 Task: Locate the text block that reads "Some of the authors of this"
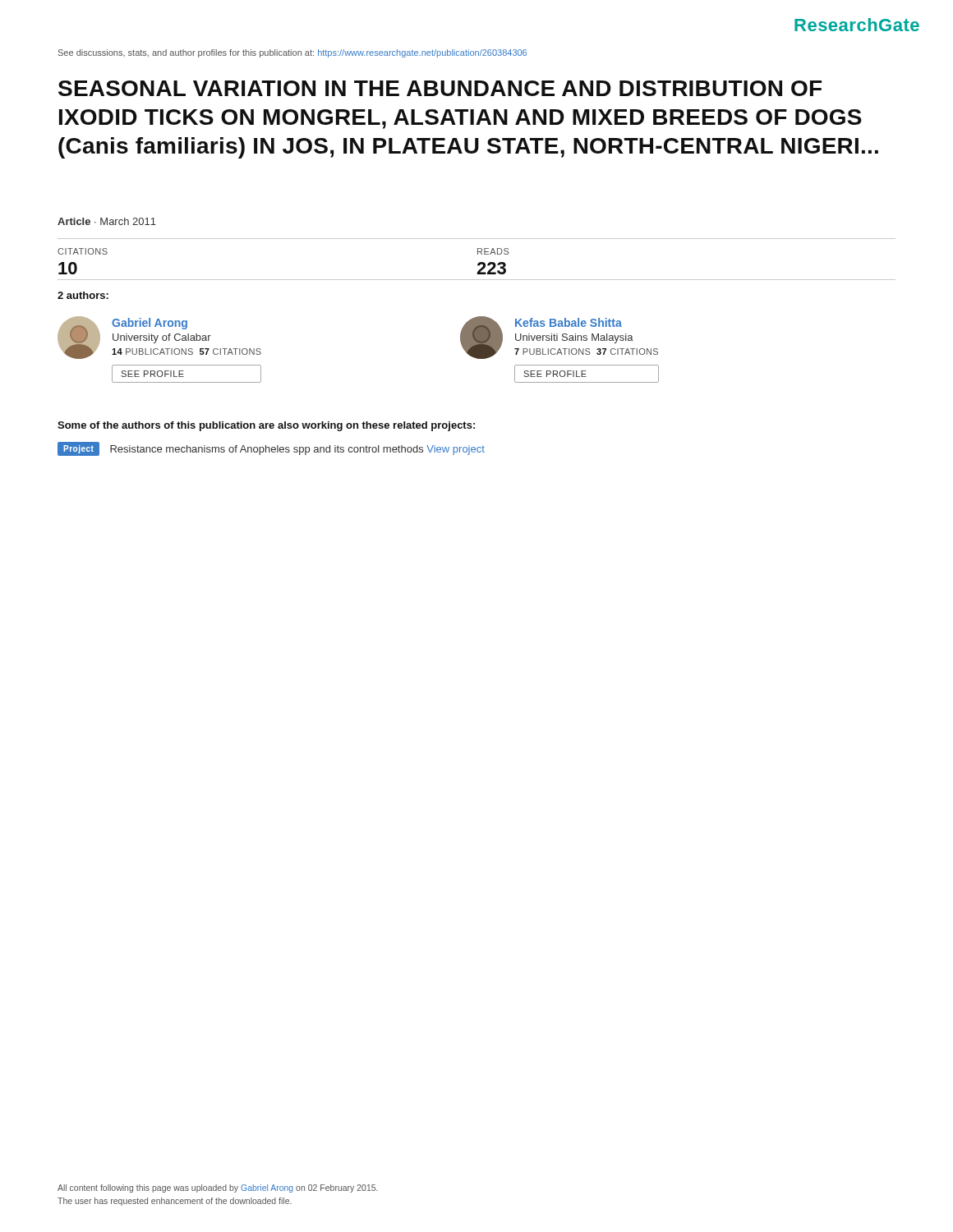(267, 425)
